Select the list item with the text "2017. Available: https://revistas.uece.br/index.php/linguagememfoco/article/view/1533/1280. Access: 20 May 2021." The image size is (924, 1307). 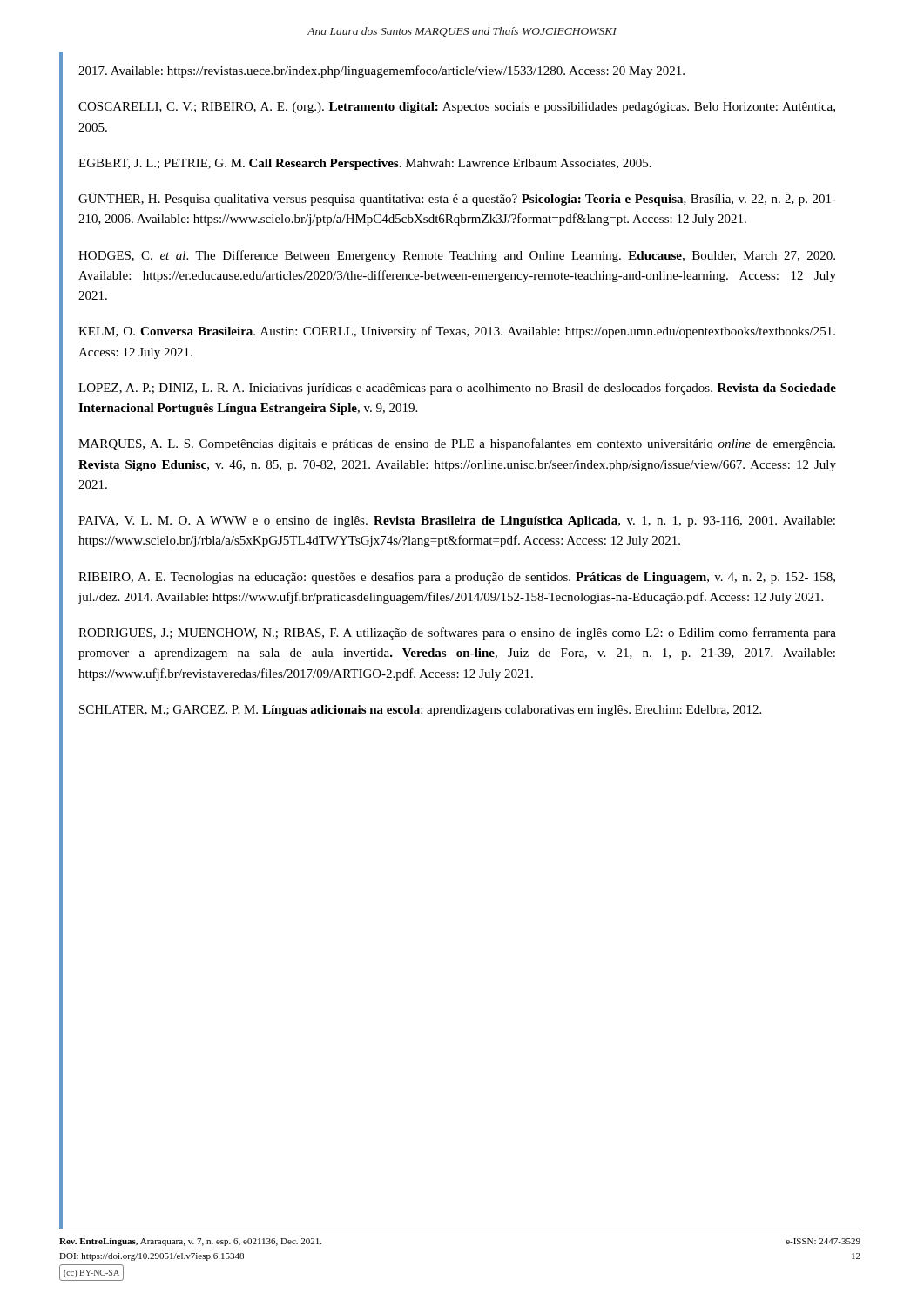coord(382,71)
